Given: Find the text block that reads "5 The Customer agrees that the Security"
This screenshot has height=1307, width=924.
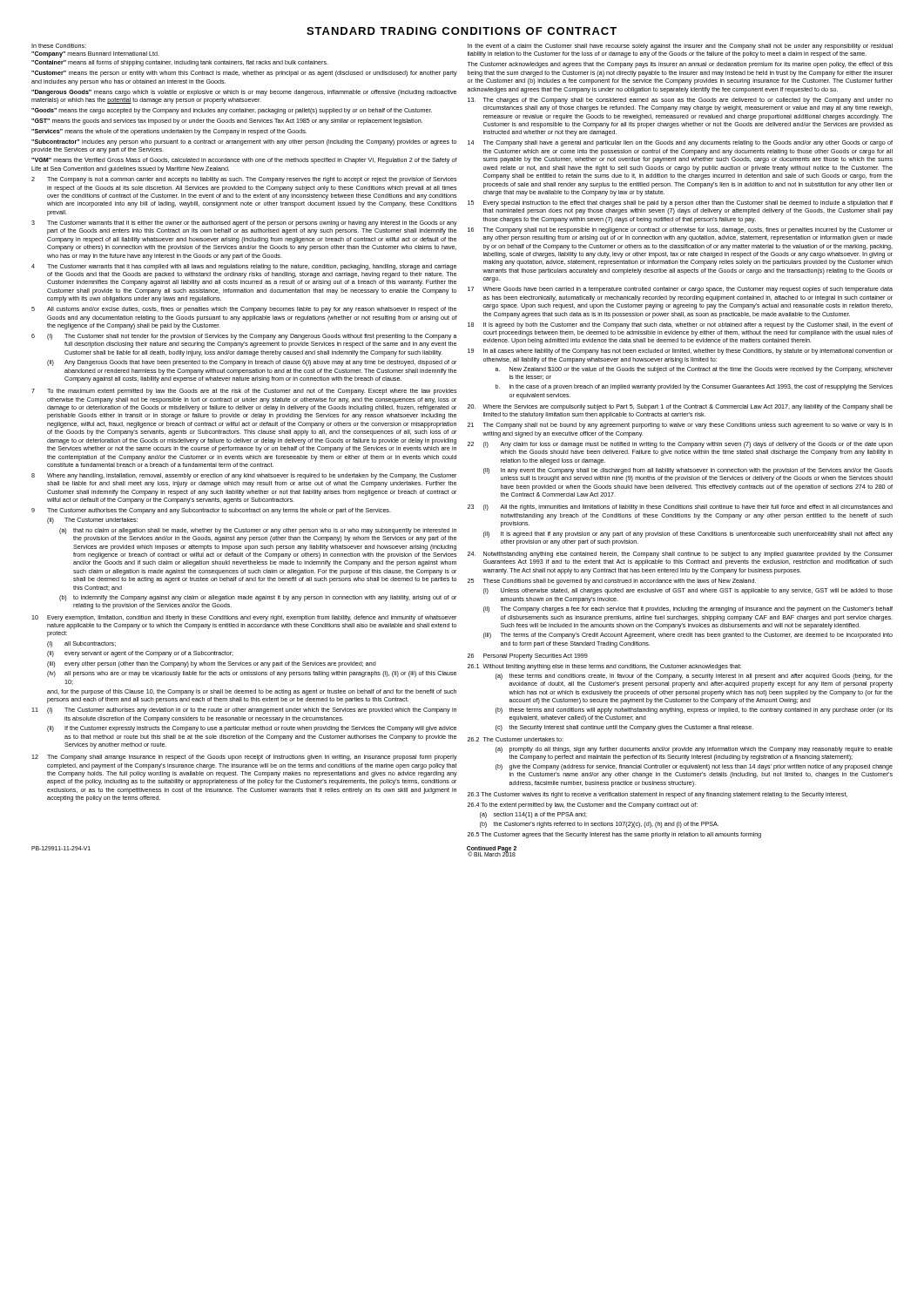Looking at the screenshot, I should pos(614,835).
